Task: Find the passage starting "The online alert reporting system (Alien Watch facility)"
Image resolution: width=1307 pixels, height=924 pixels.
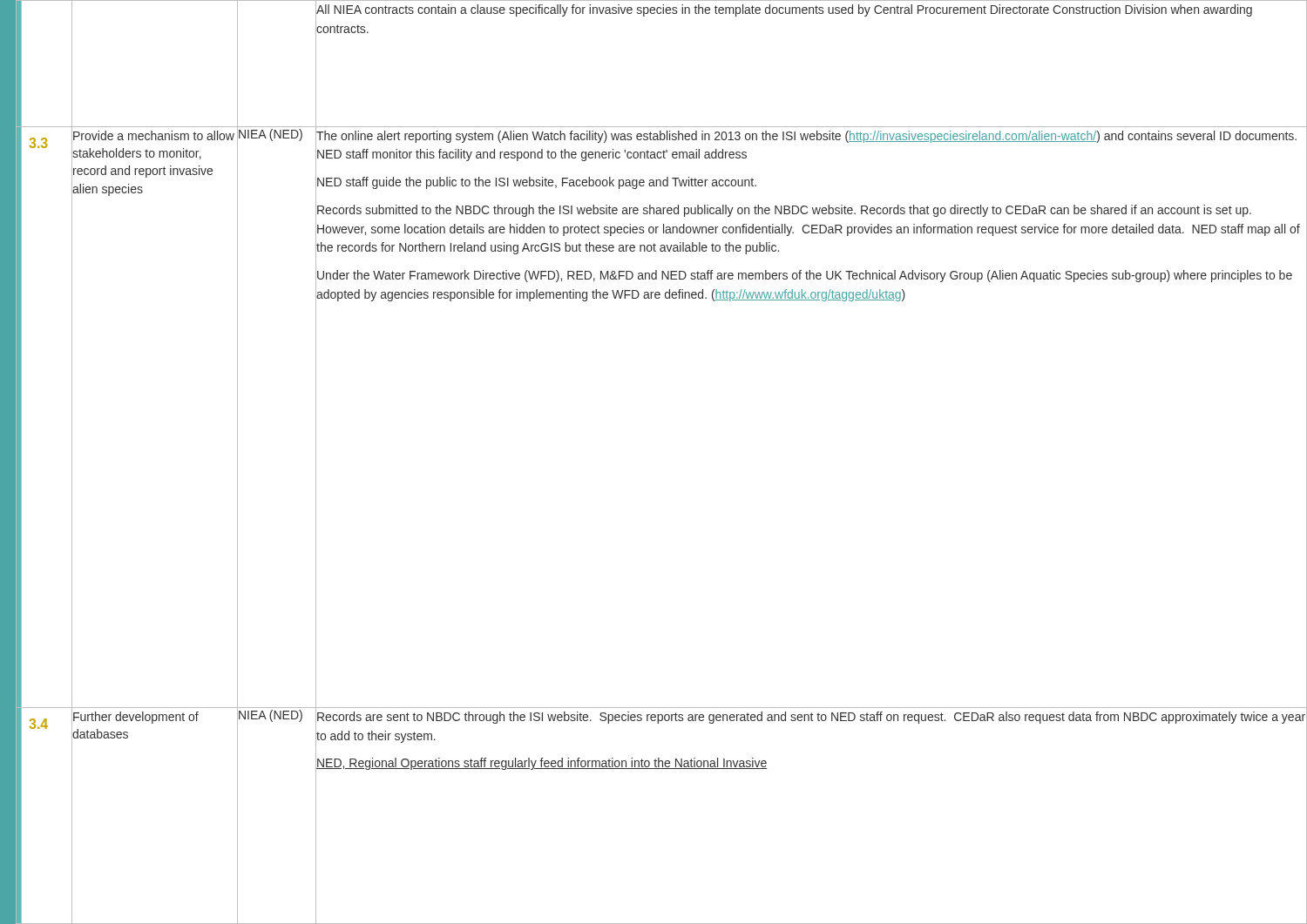Action: (x=811, y=216)
